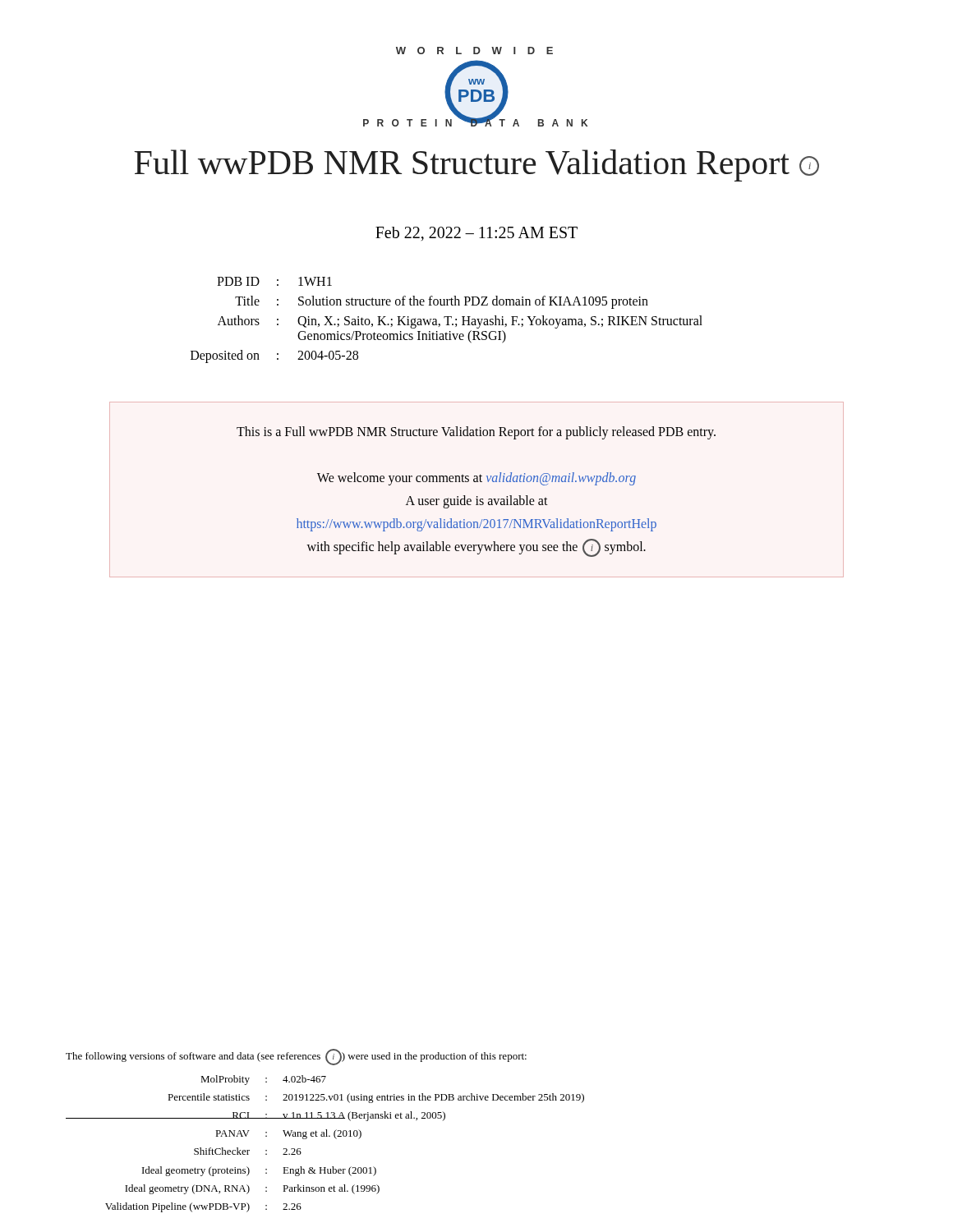Screen dimensions: 1232x953
Task: Click on the text that says "Feb 22, 2022 – 11:25 AM EST"
Action: click(x=476, y=232)
